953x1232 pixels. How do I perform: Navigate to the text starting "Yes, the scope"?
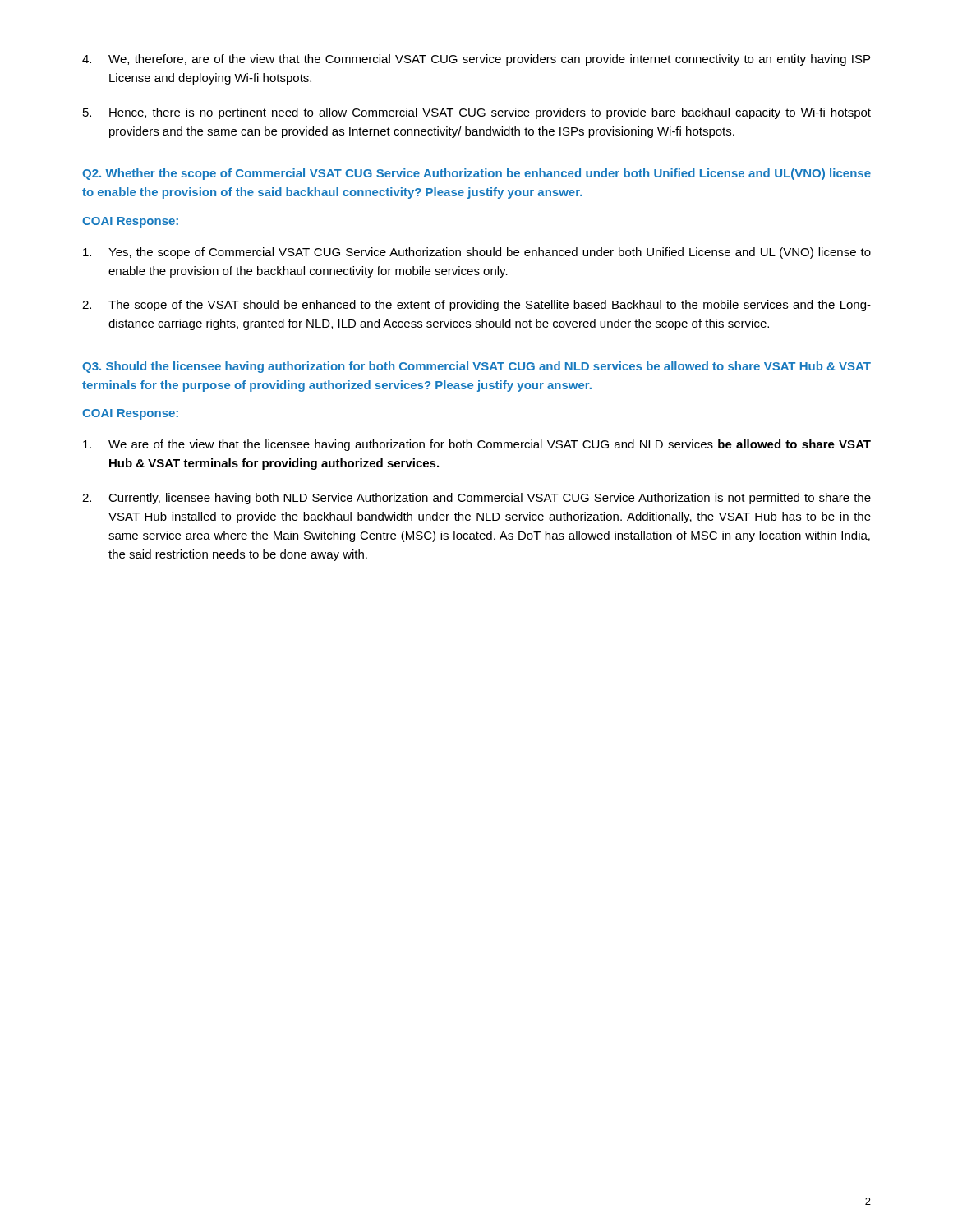click(476, 261)
